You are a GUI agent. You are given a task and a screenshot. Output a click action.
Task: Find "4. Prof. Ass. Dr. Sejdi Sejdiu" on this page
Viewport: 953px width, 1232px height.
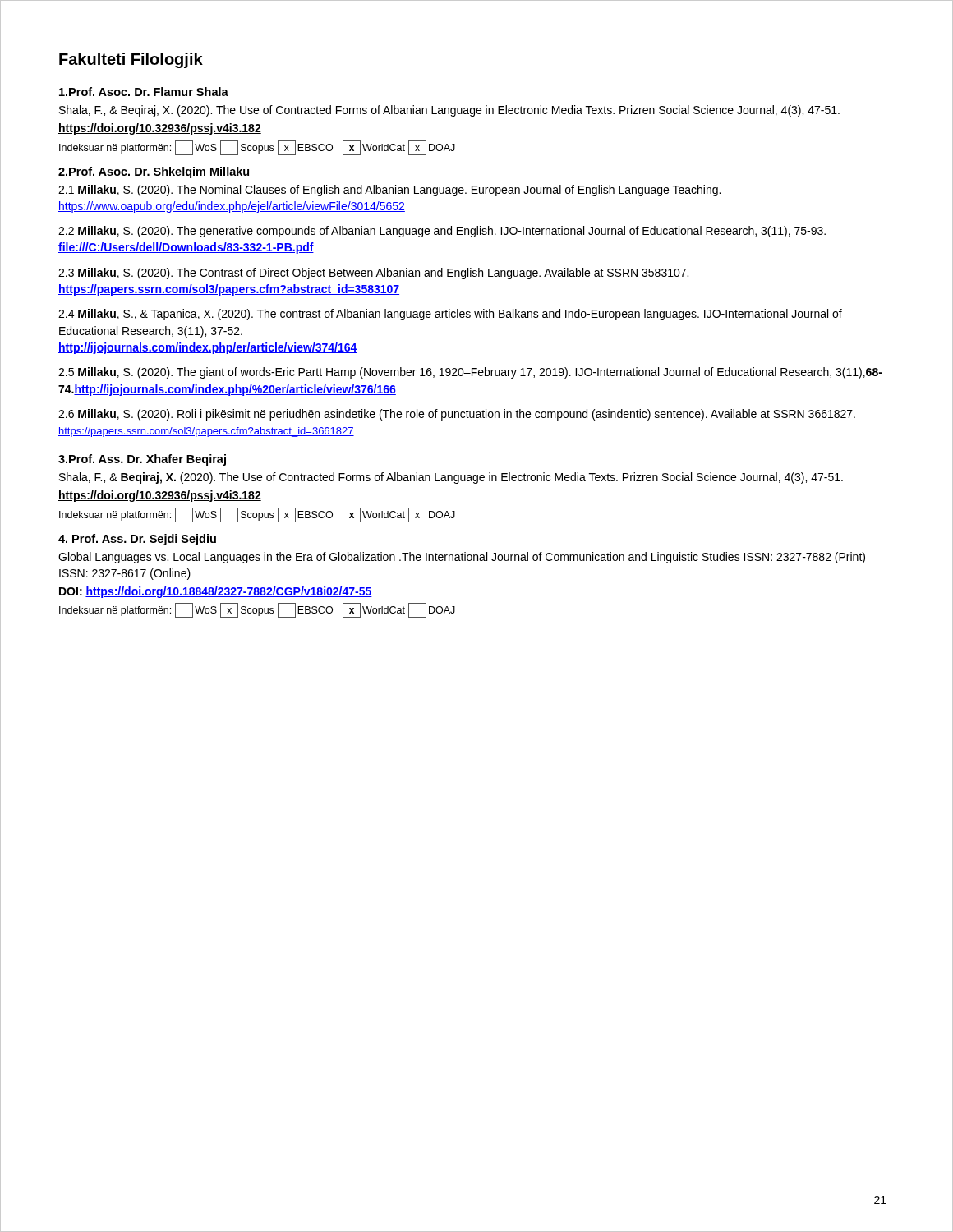pyautogui.click(x=138, y=538)
